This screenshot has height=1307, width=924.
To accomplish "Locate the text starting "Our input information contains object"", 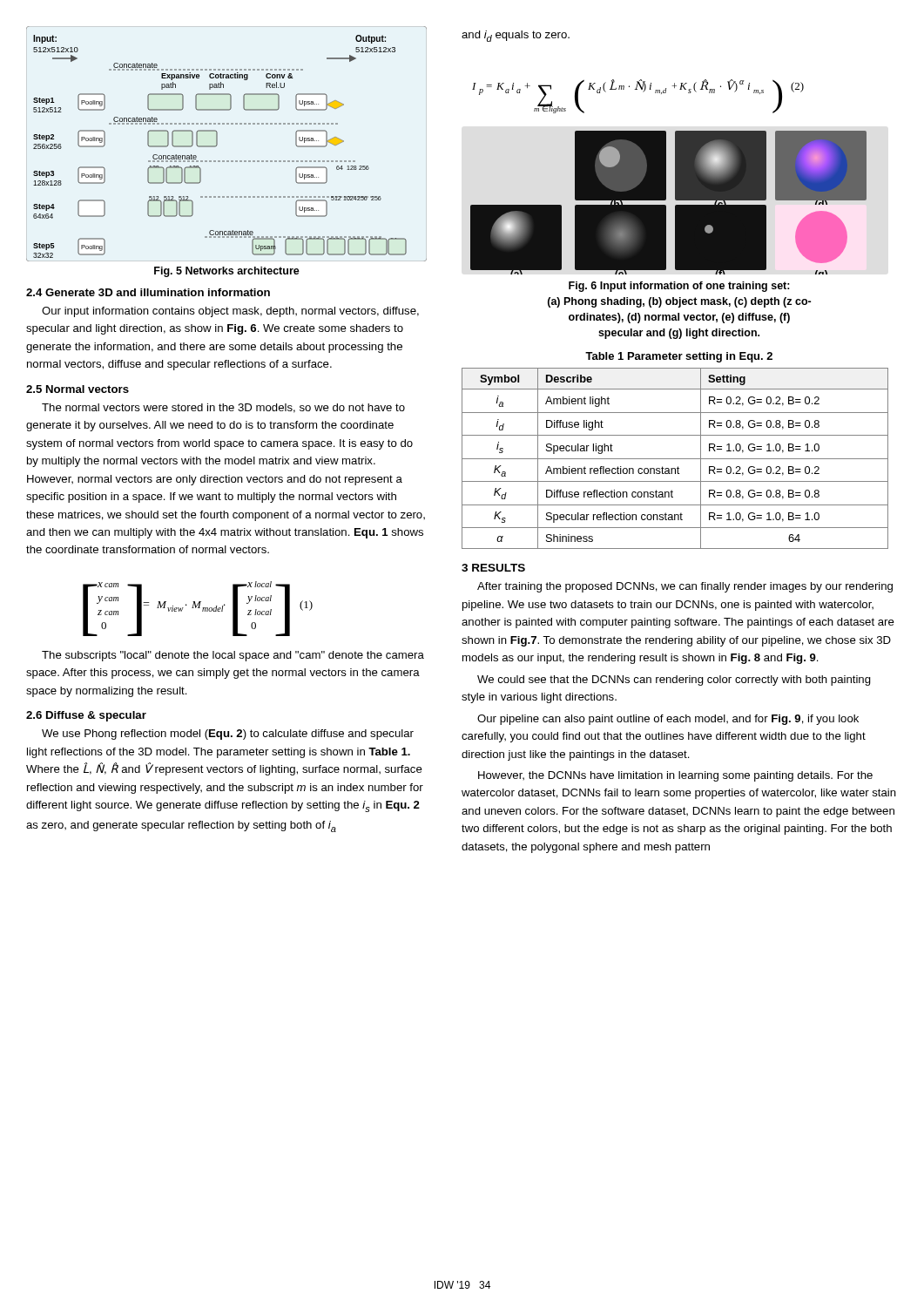I will point(223,337).
